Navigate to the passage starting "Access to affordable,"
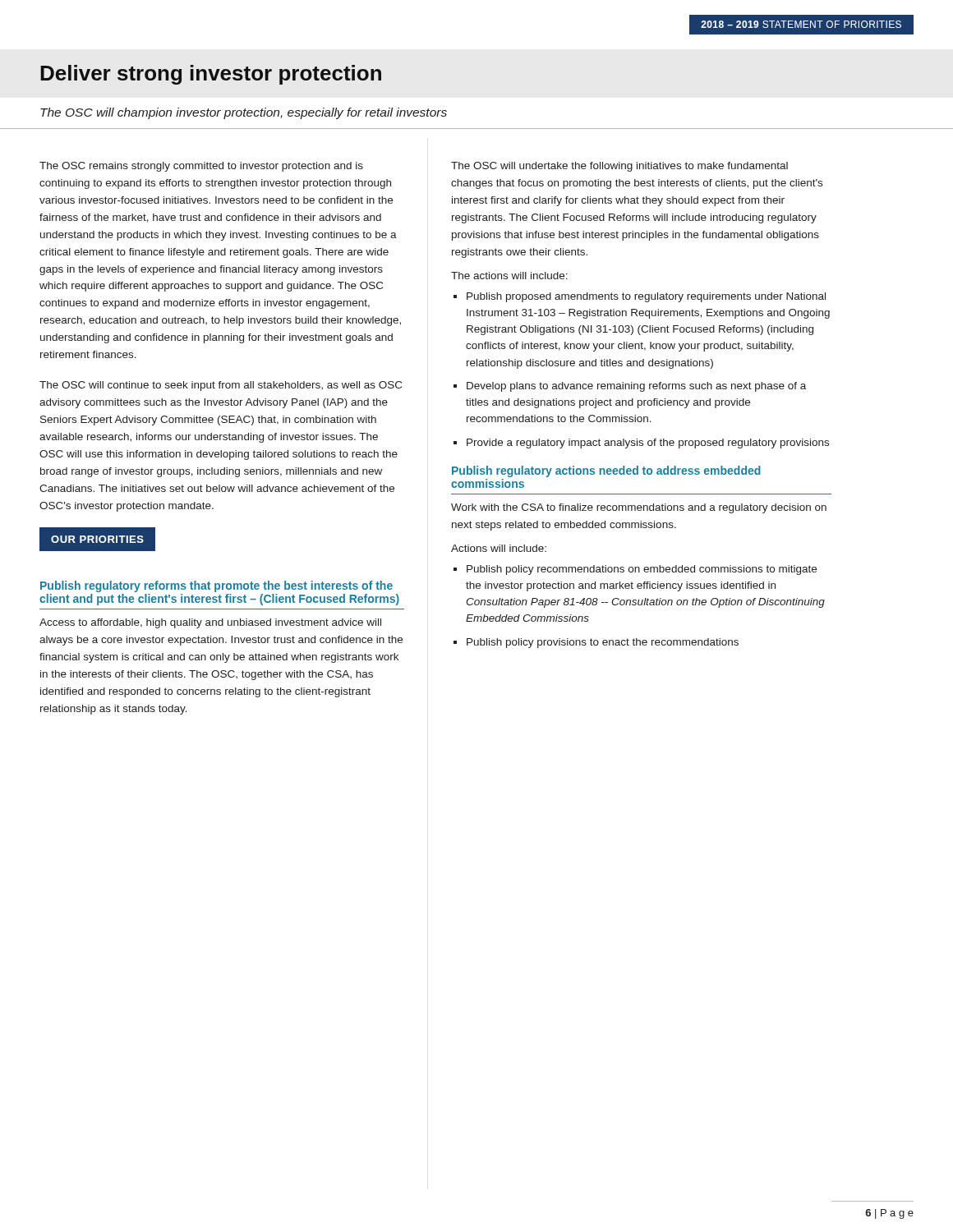This screenshot has height=1232, width=953. pos(221,665)
